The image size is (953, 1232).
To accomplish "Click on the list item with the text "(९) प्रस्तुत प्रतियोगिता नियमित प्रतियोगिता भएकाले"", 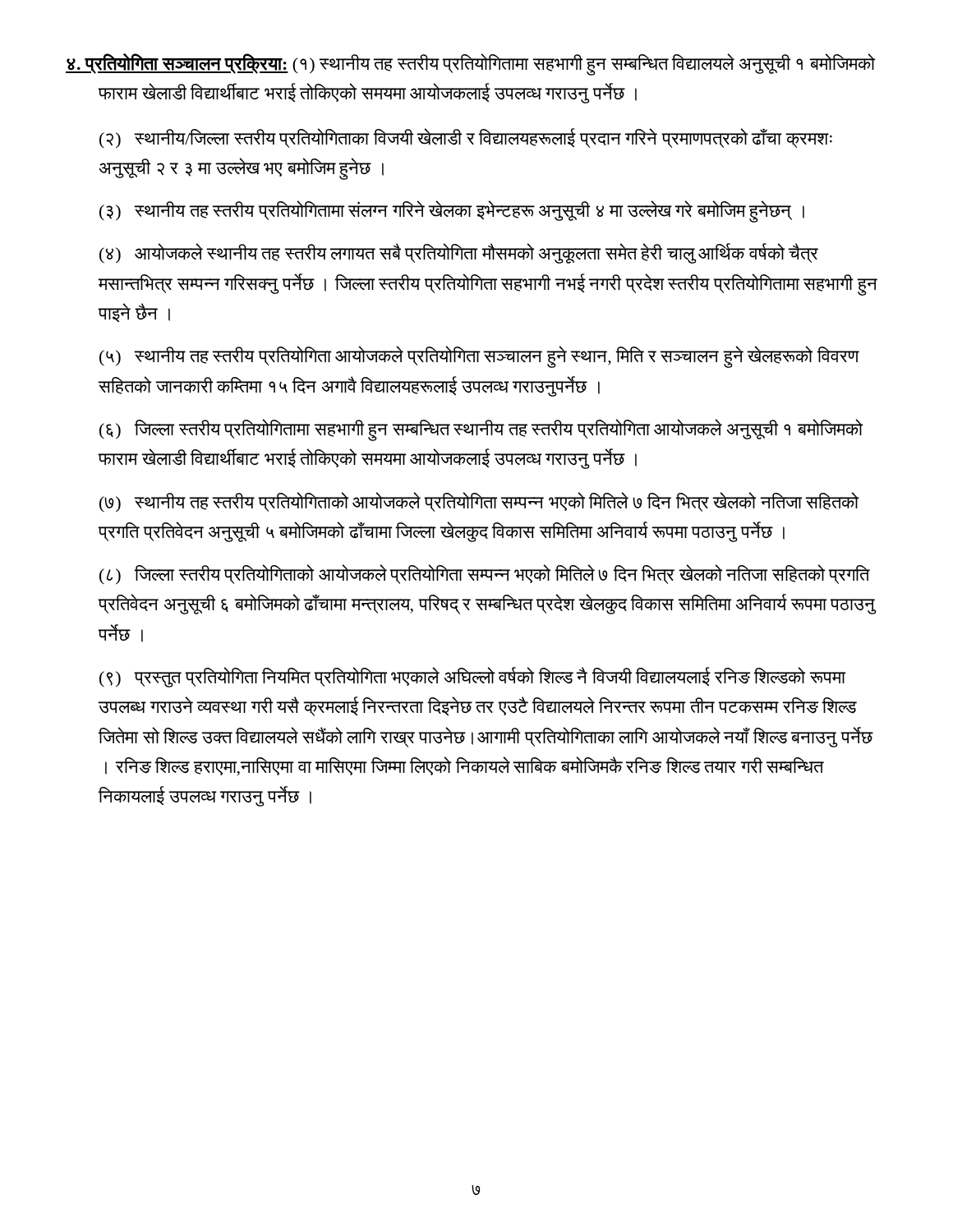I will [485, 737].
